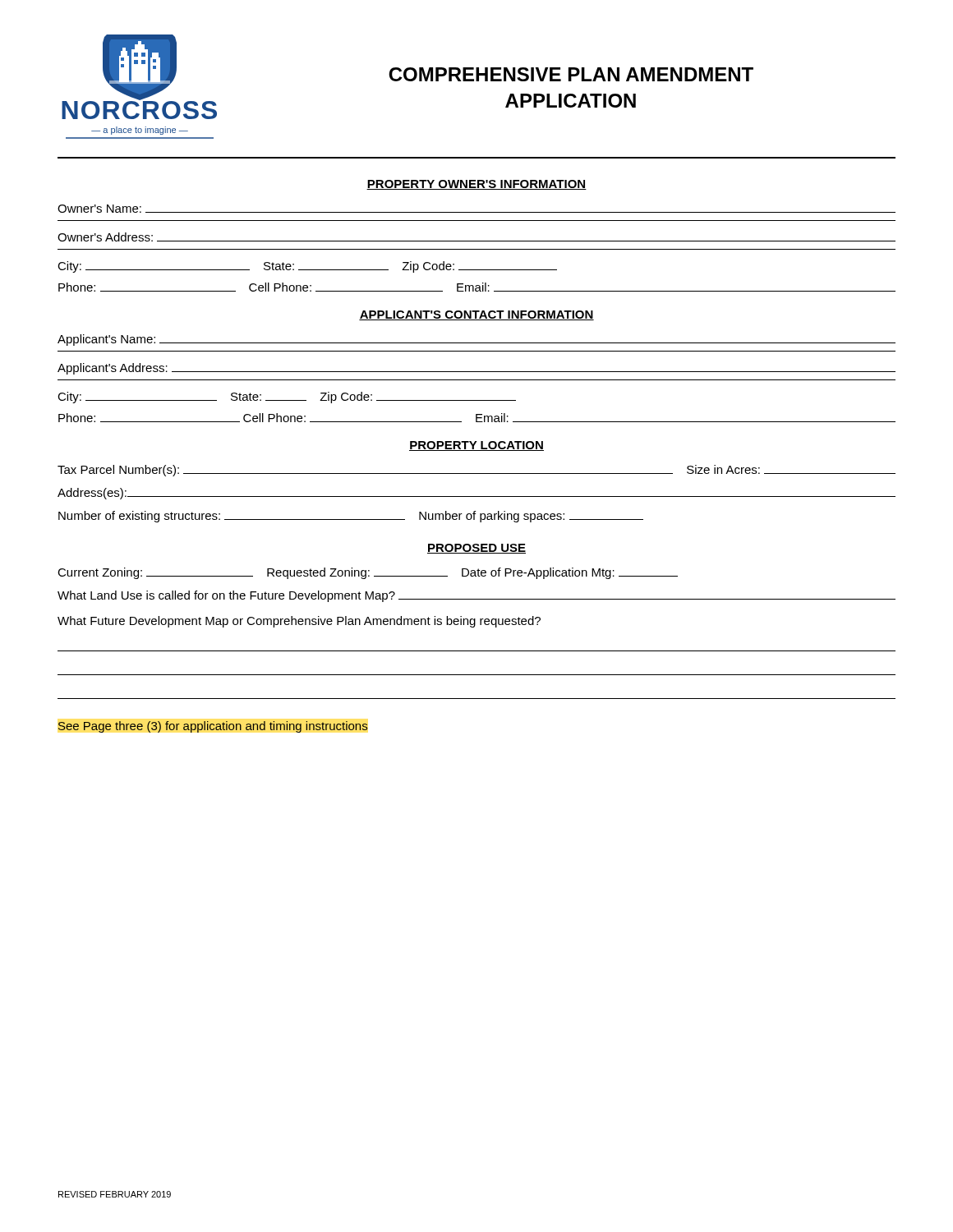Point to the passage starting "PROPOSED USE"

(x=476, y=547)
